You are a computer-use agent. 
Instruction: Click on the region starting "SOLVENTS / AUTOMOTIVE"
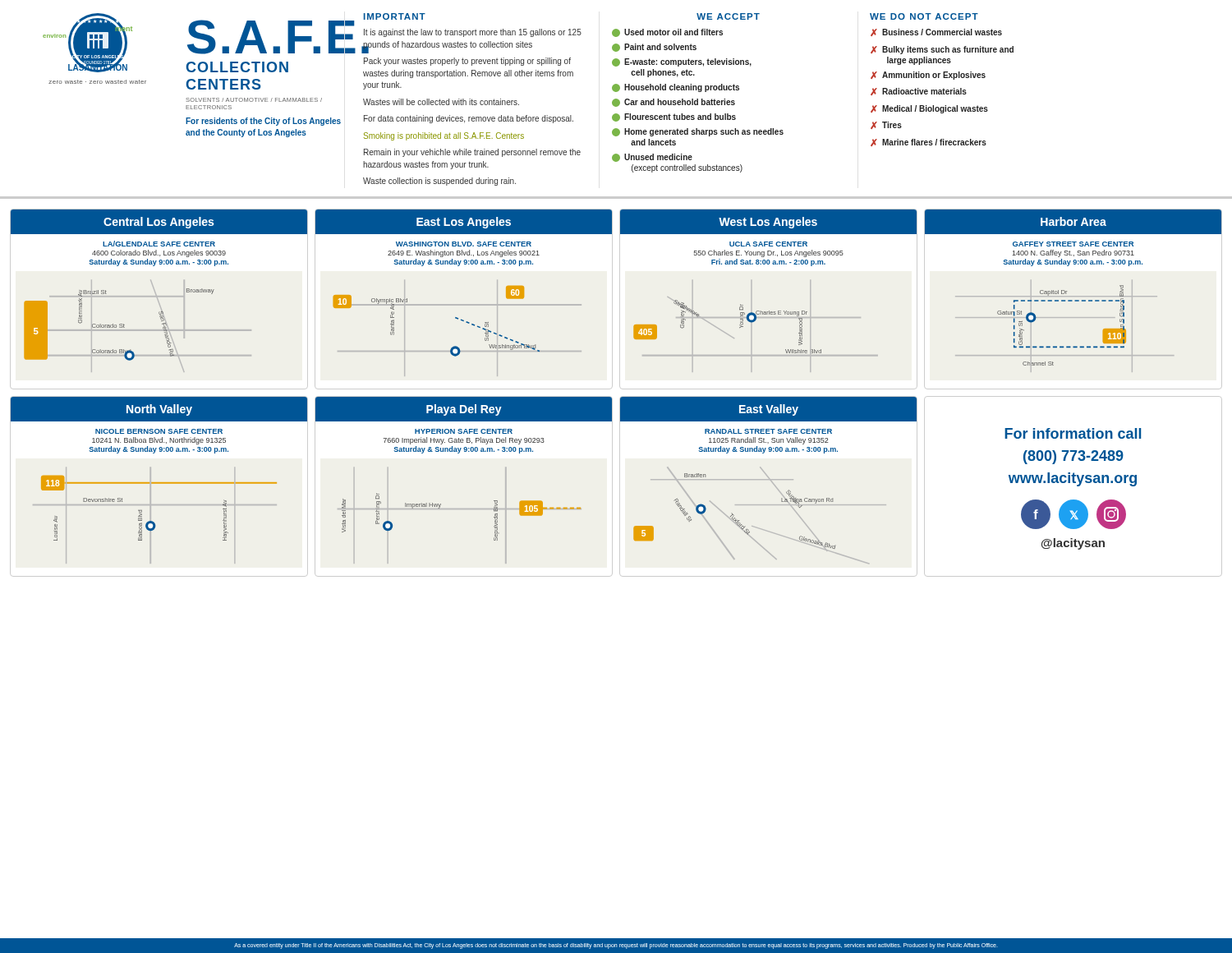pos(254,104)
